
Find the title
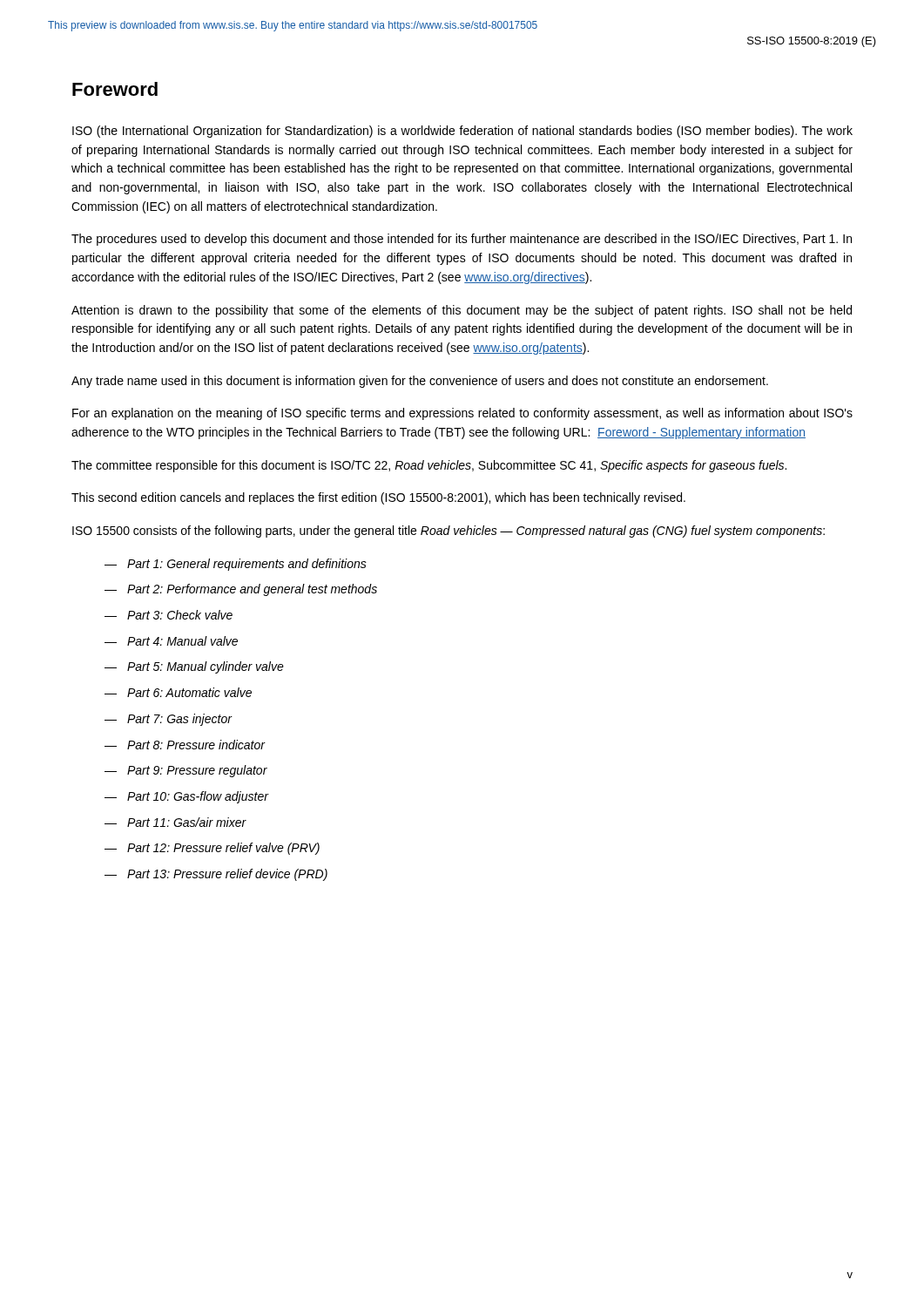tap(115, 89)
